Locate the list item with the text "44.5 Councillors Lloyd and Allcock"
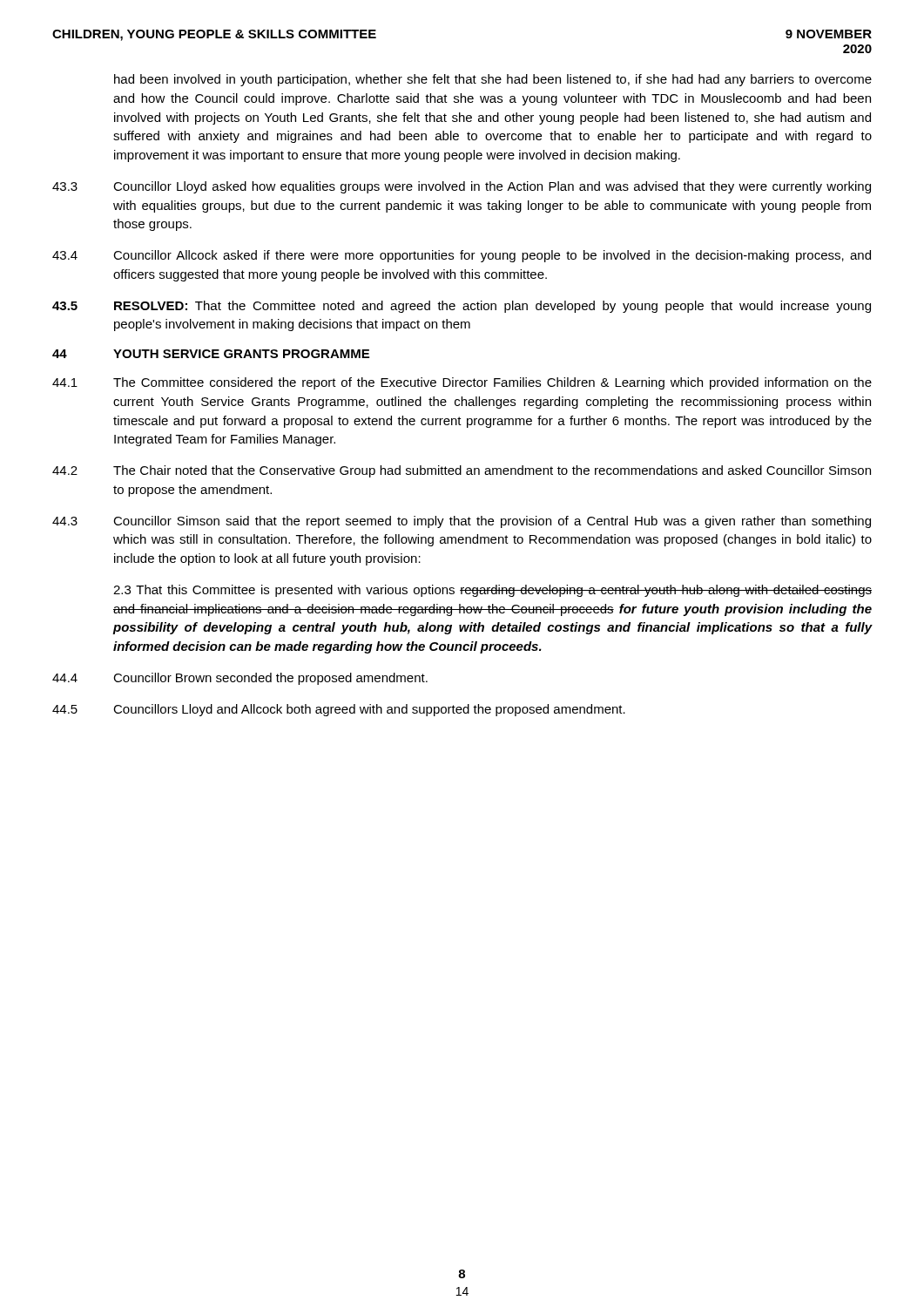Viewport: 924px width, 1307px height. 462,709
